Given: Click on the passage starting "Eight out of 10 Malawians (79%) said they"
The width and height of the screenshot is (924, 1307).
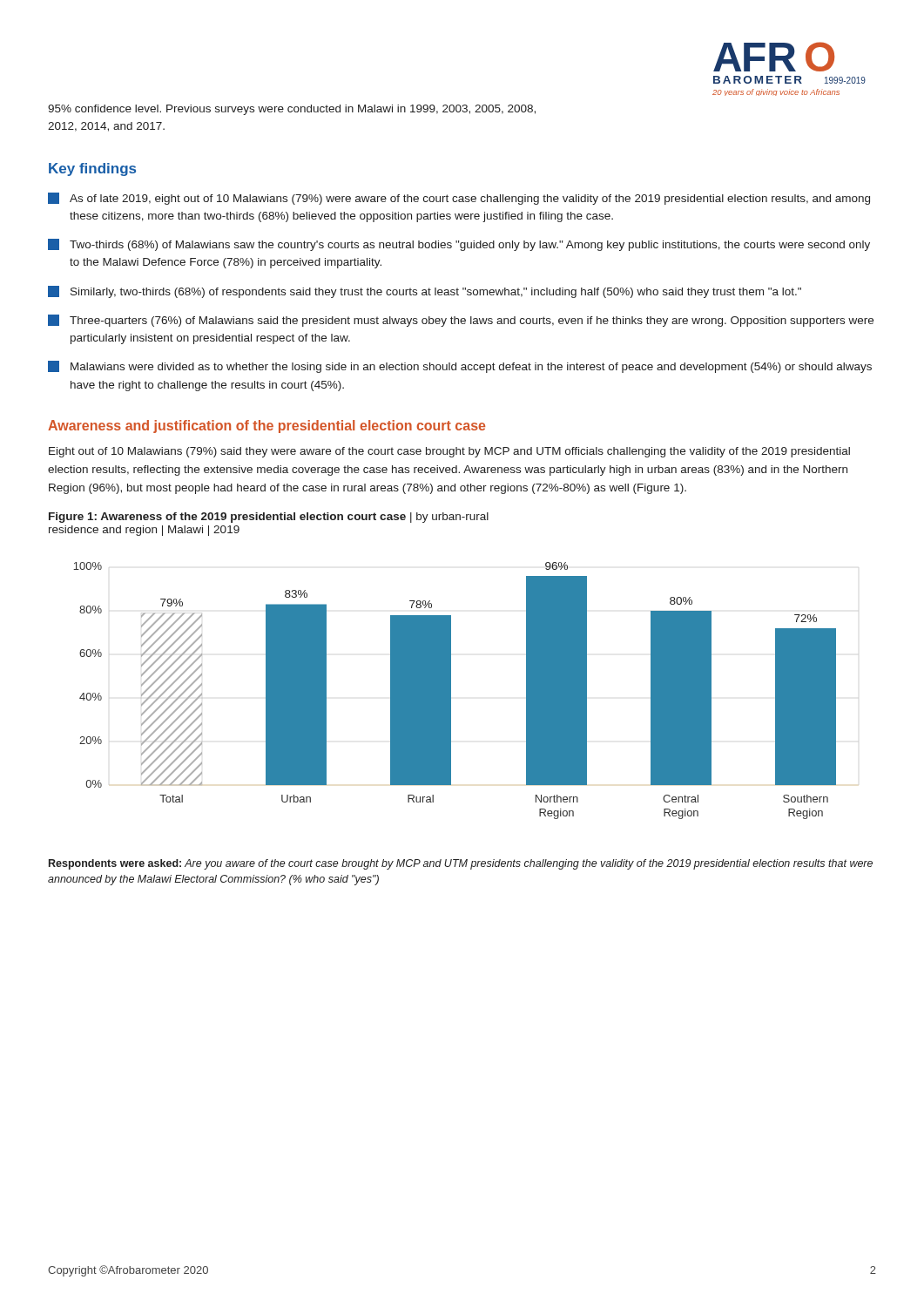Looking at the screenshot, I should coord(449,469).
